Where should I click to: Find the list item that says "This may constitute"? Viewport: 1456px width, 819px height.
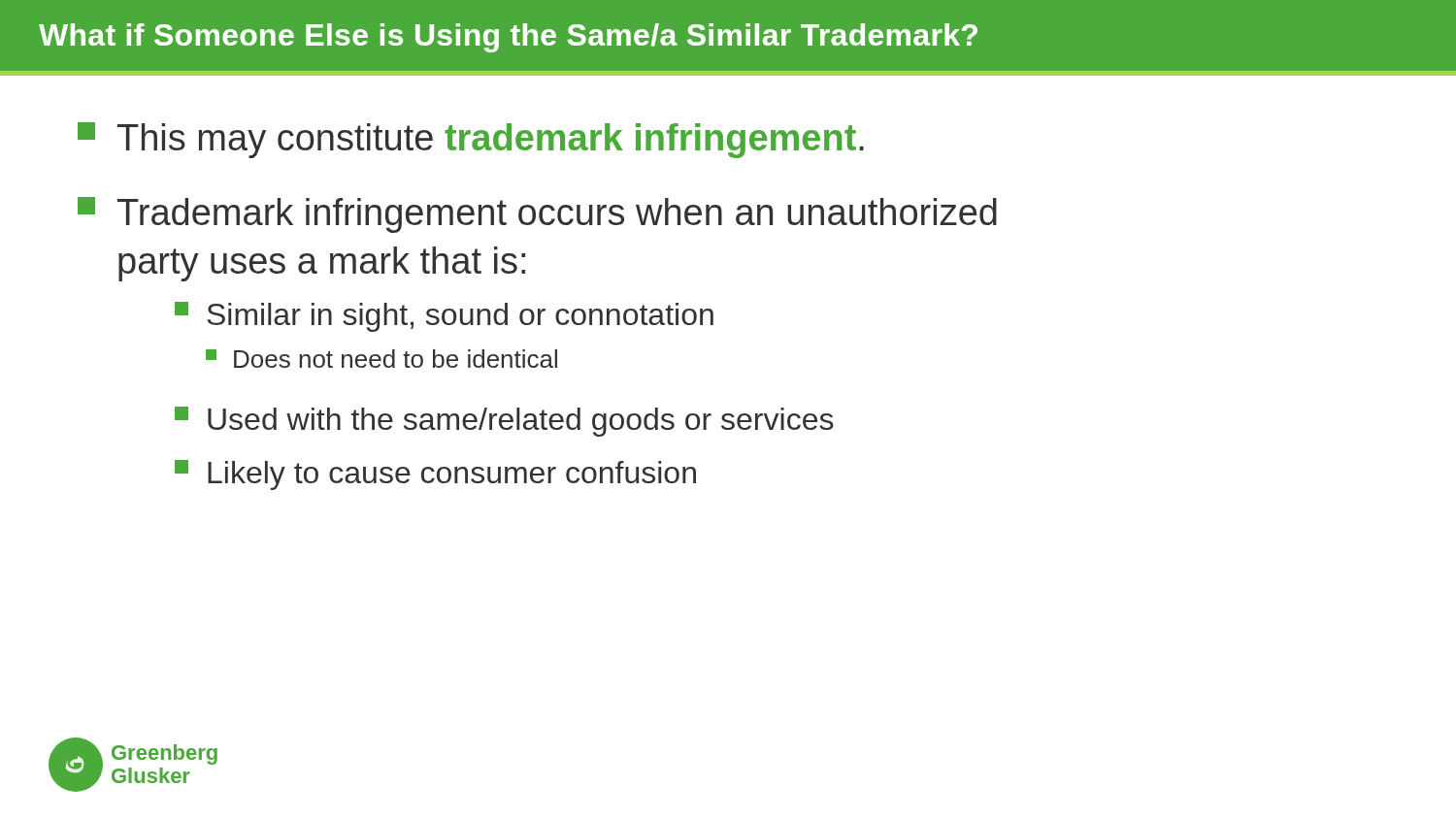pyautogui.click(x=472, y=138)
